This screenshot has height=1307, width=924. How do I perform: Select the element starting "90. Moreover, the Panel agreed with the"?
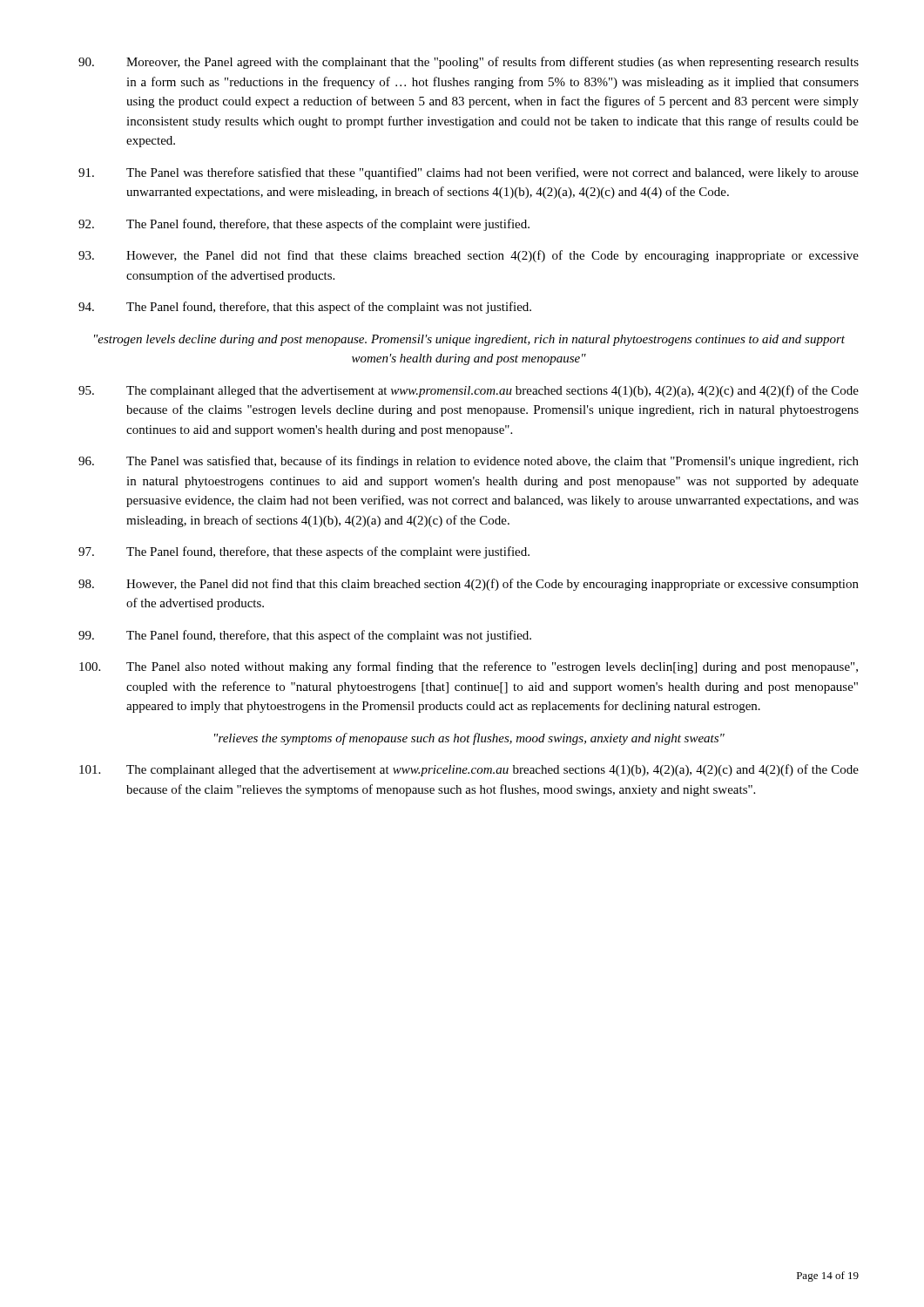[x=469, y=101]
